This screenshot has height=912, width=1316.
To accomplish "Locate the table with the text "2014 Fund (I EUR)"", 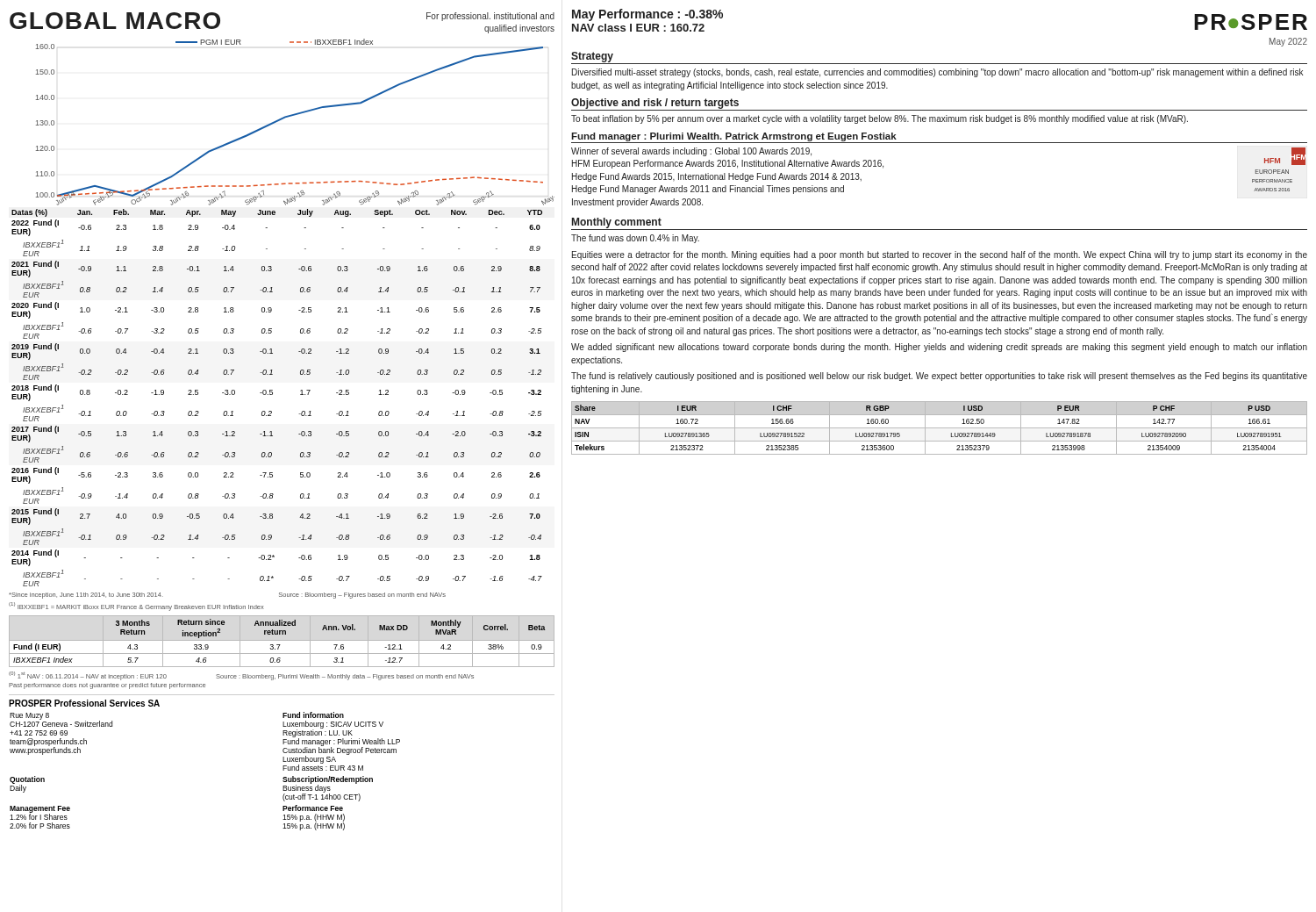I will coord(282,398).
